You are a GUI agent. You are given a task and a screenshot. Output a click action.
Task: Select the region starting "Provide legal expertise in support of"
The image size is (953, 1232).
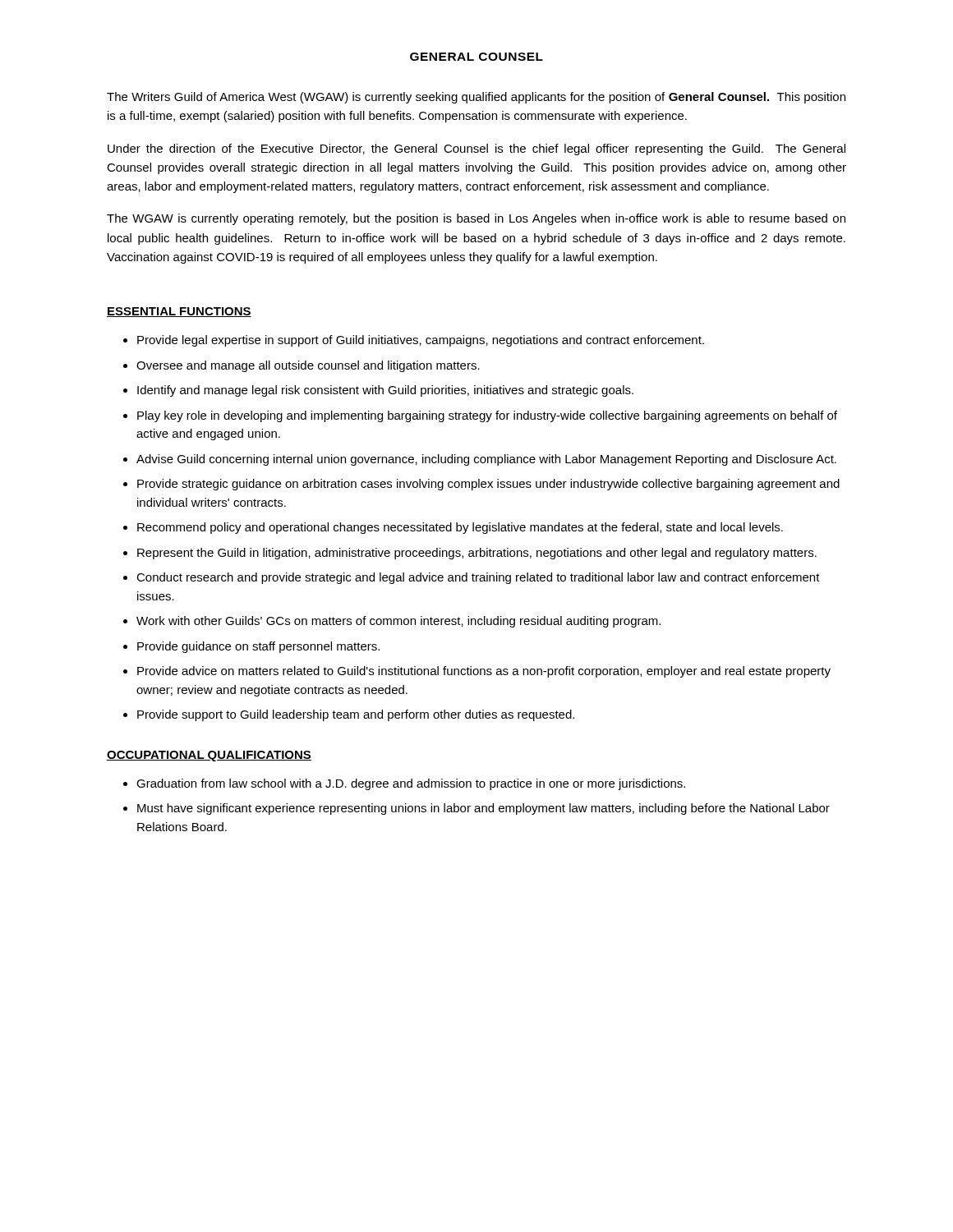tap(421, 340)
